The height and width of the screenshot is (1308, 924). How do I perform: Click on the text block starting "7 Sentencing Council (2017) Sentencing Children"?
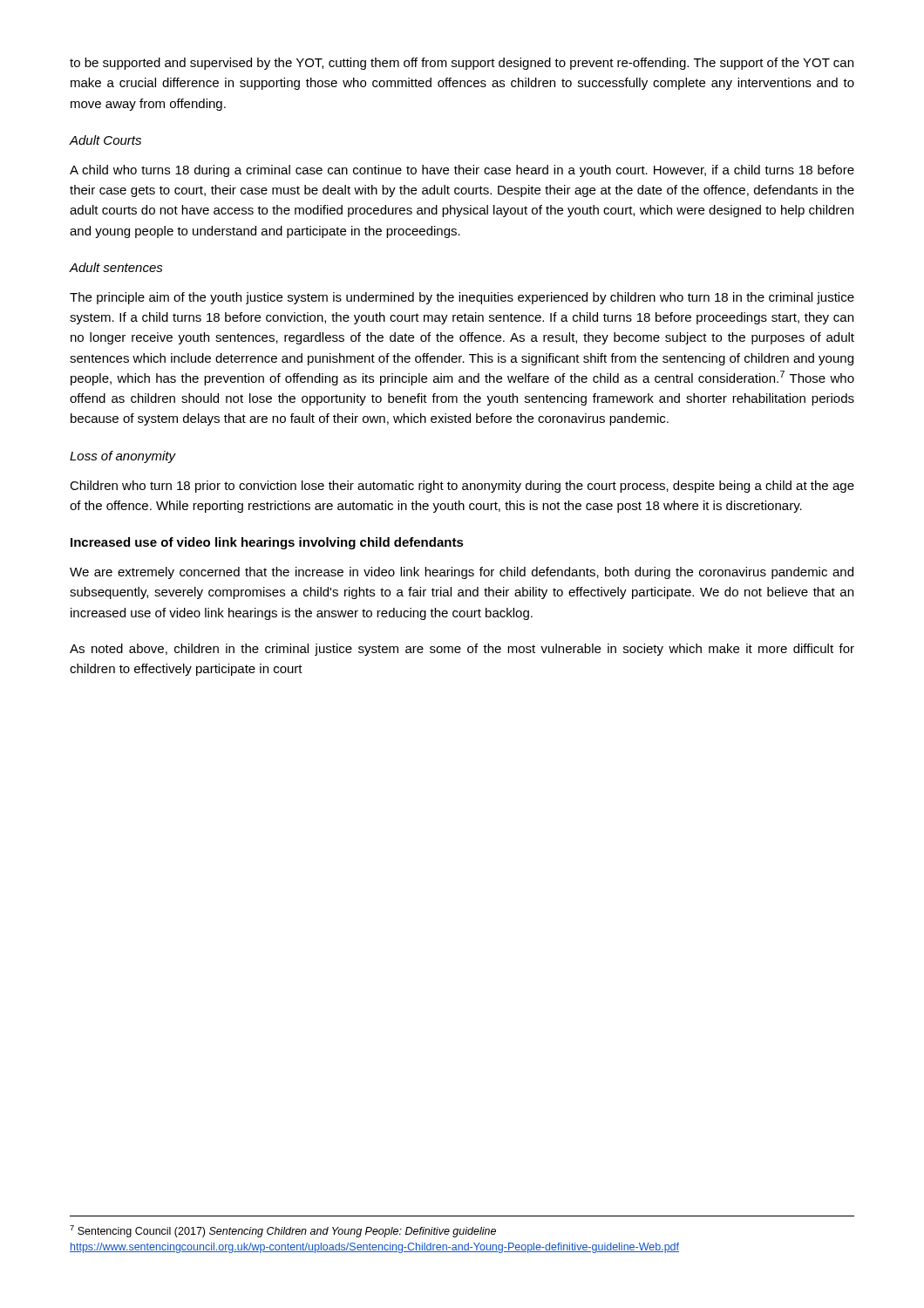374,1238
